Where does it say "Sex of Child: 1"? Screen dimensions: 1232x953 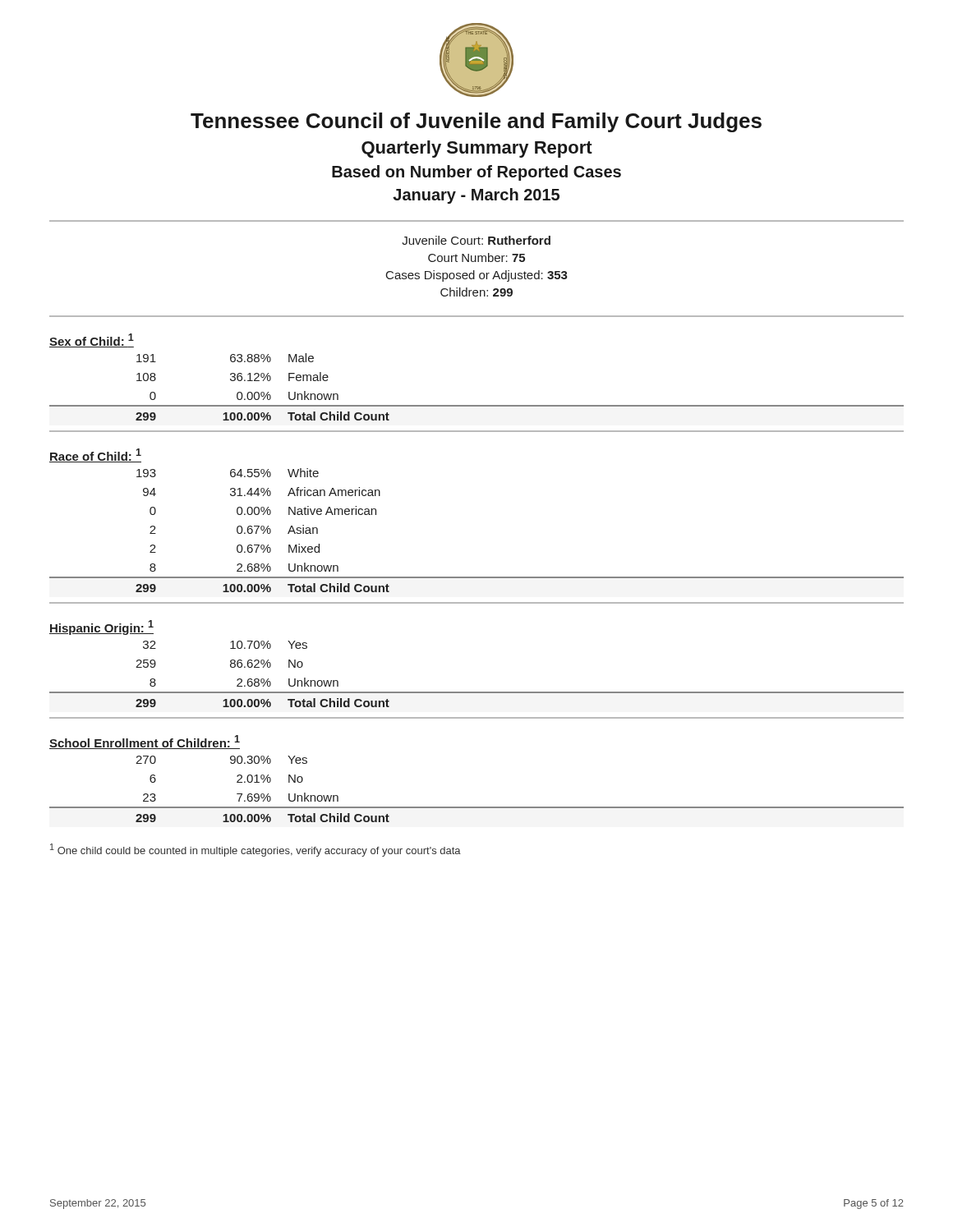[91, 340]
